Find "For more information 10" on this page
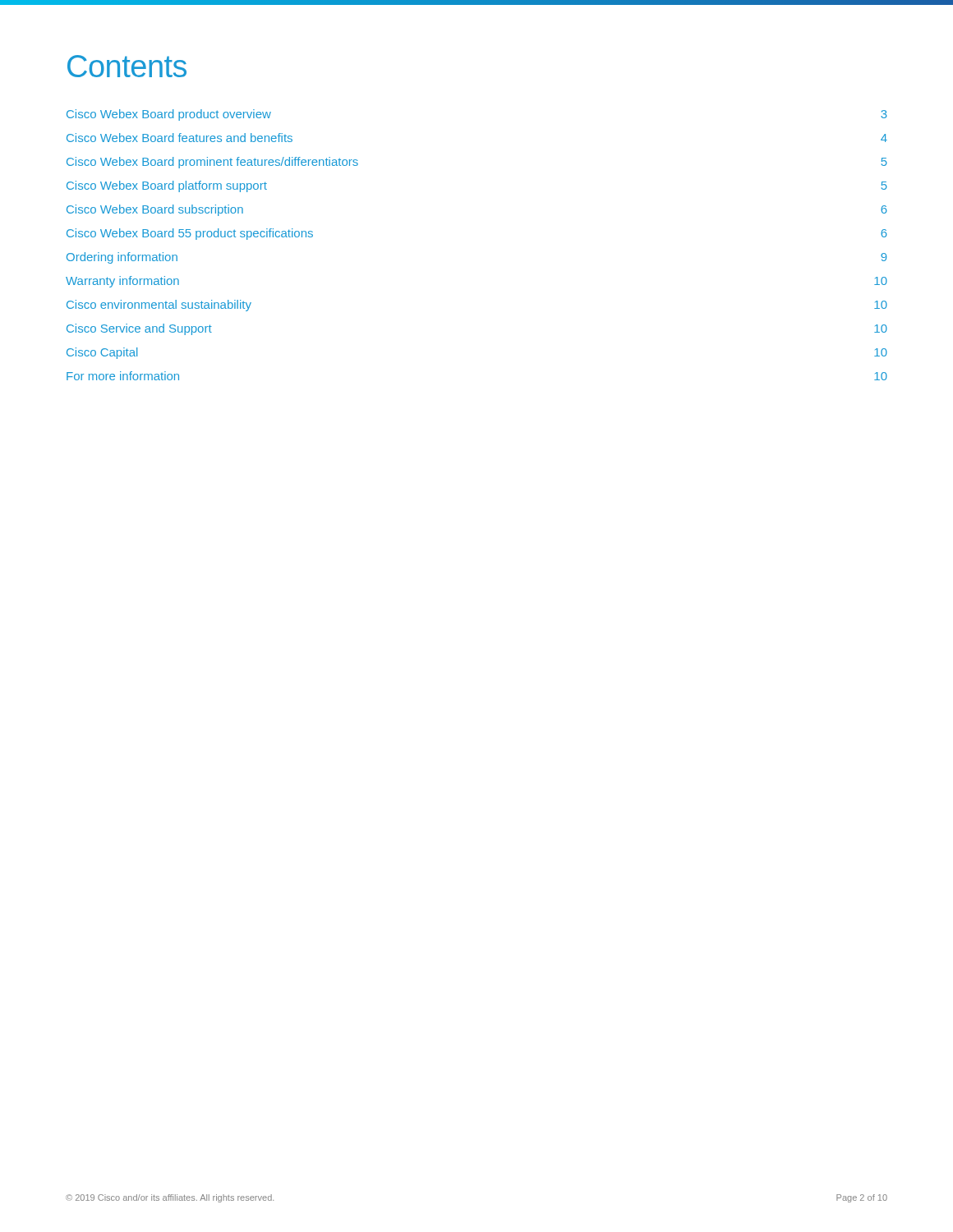The image size is (953, 1232). [x=120, y=376]
